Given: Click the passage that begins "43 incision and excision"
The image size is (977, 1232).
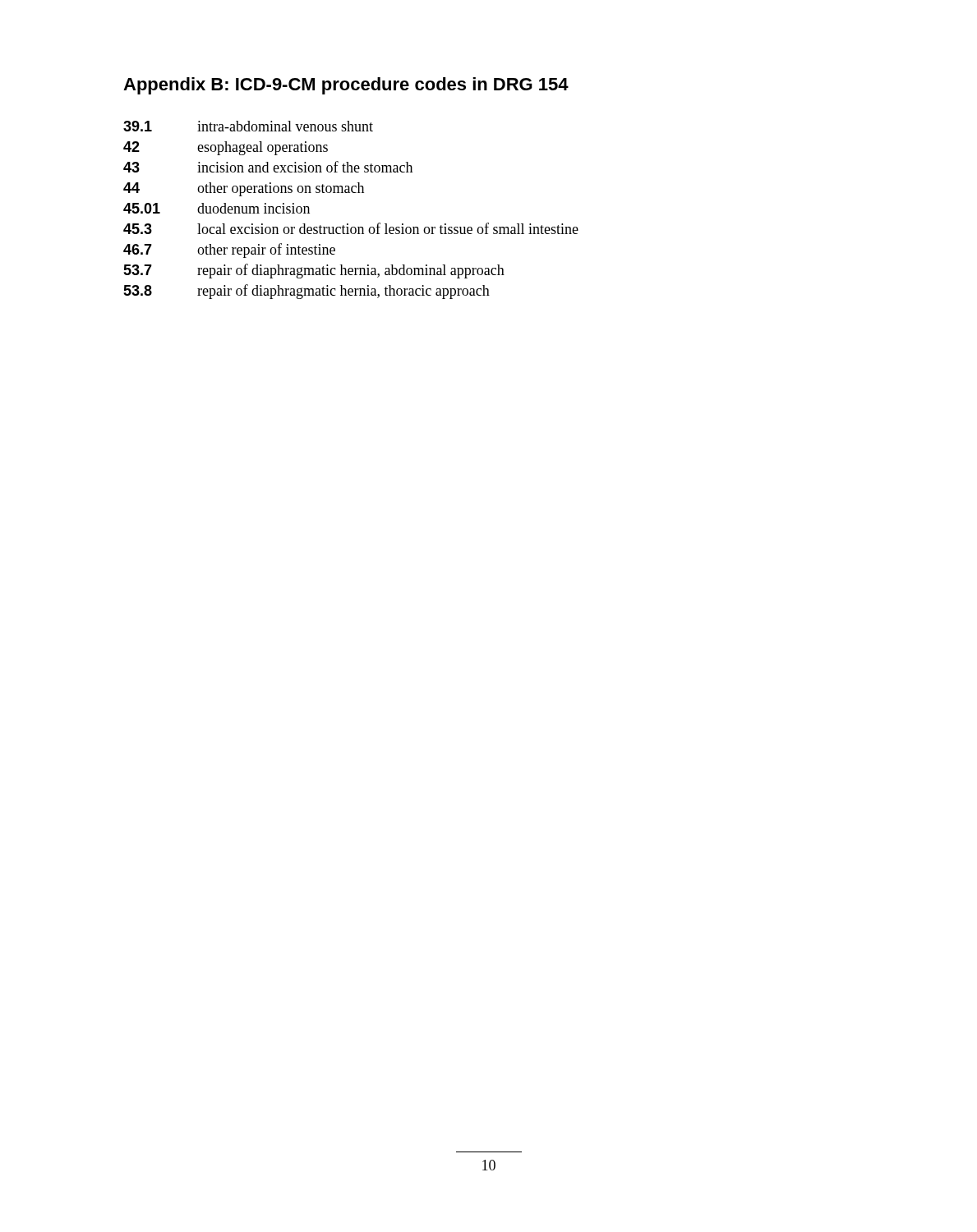Looking at the screenshot, I should coord(268,168).
